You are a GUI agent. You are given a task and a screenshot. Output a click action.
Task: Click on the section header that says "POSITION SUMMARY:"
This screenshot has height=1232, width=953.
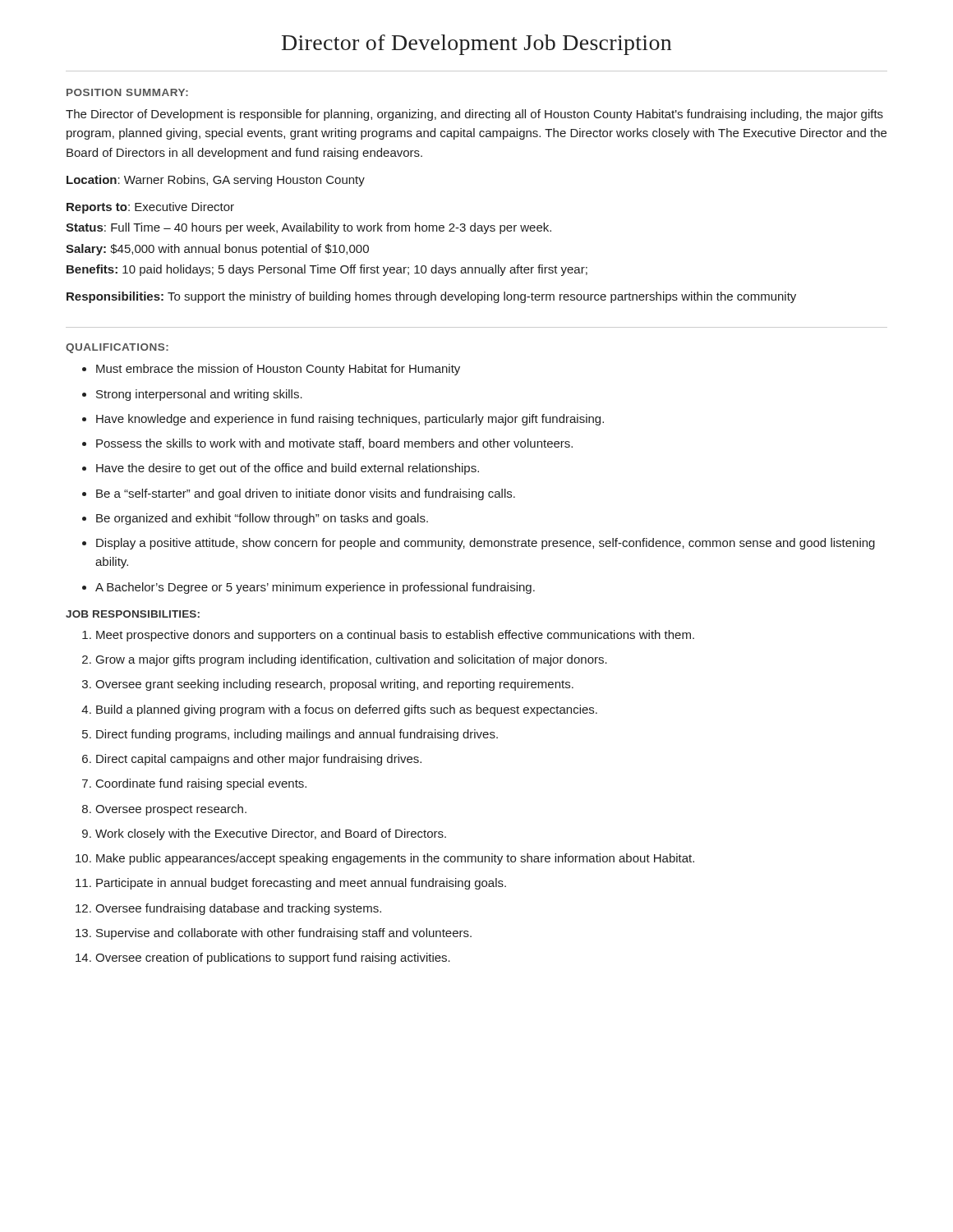(127, 92)
